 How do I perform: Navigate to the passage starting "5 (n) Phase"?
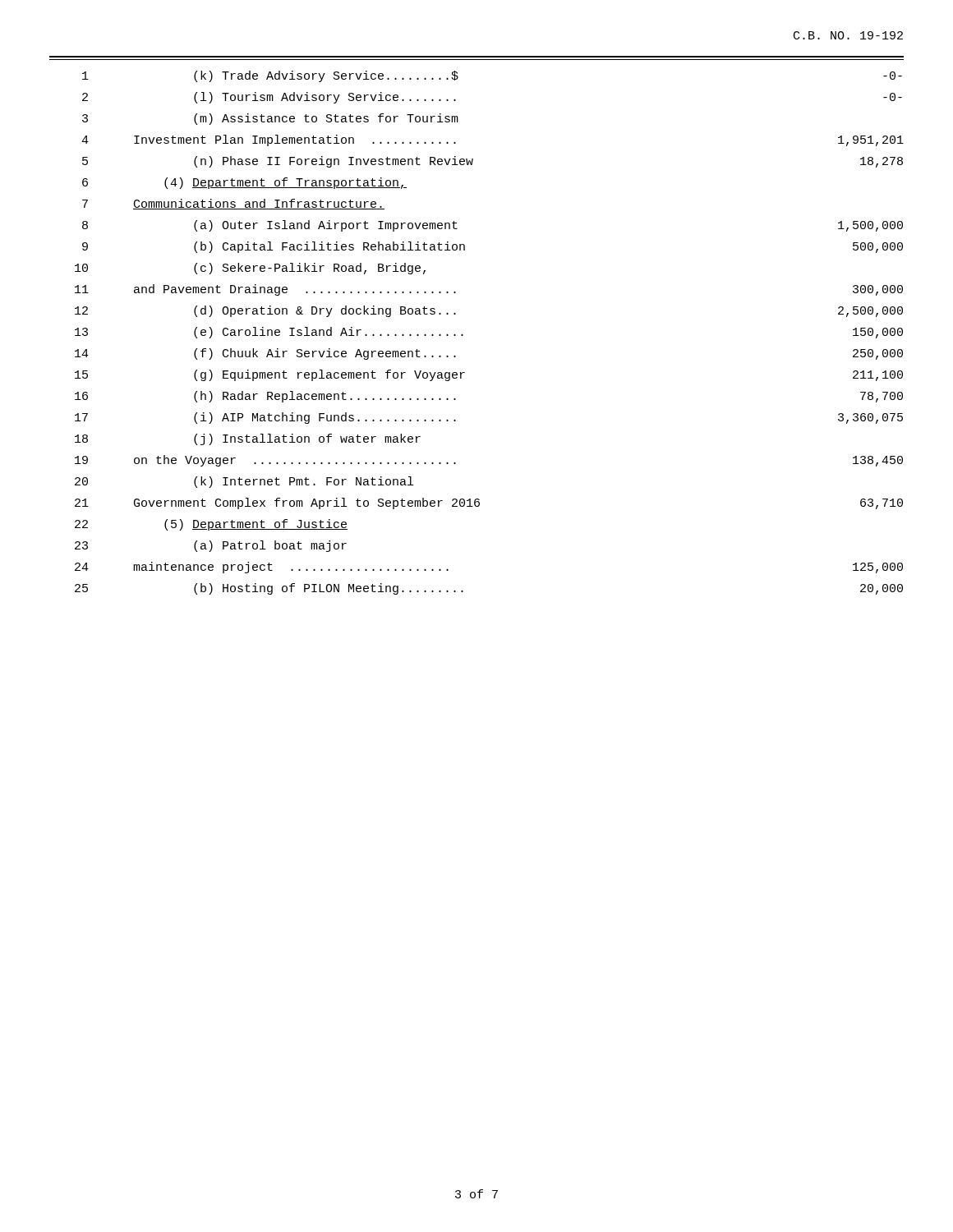click(476, 162)
